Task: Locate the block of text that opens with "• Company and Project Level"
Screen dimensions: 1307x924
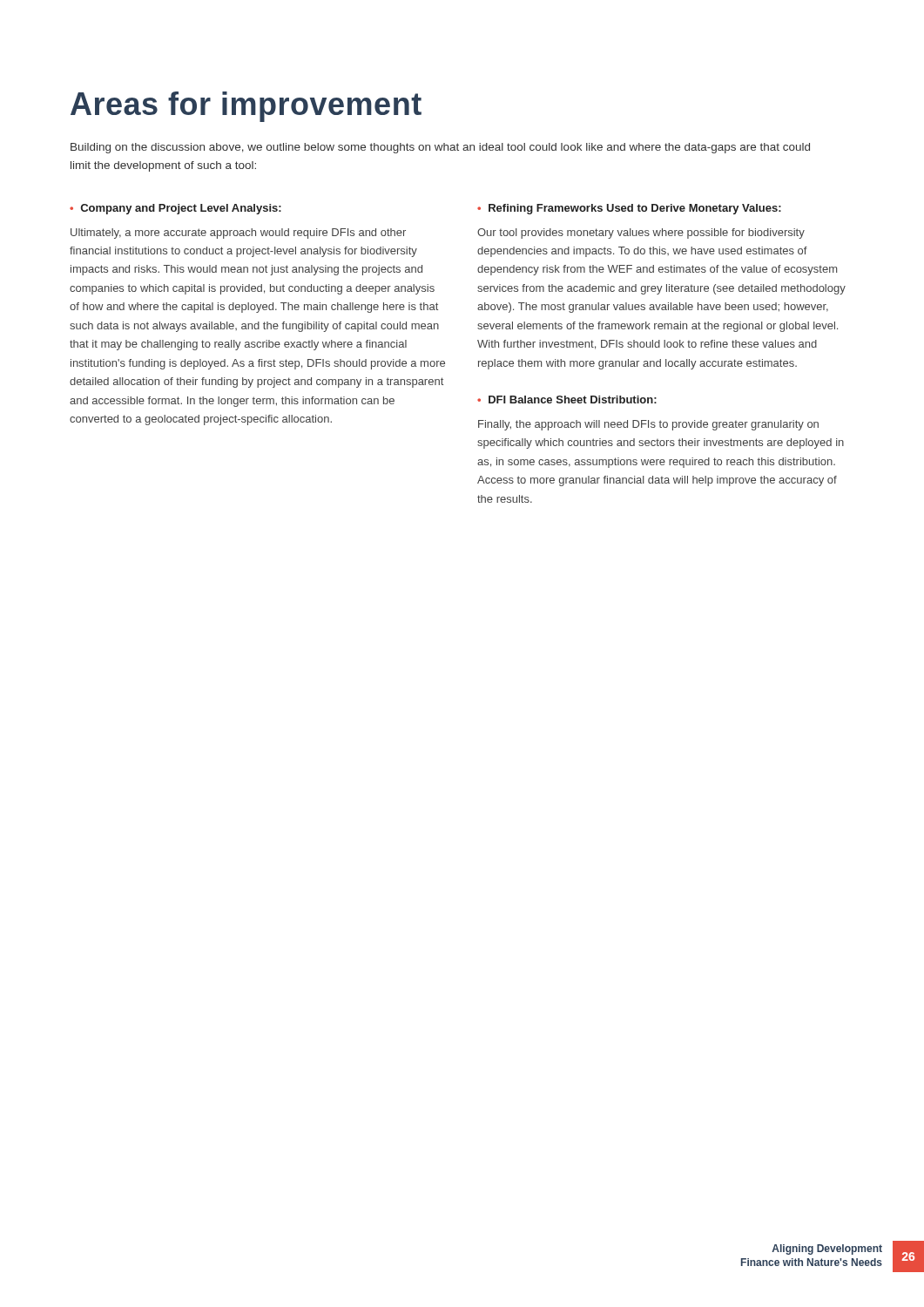Action: pos(258,314)
